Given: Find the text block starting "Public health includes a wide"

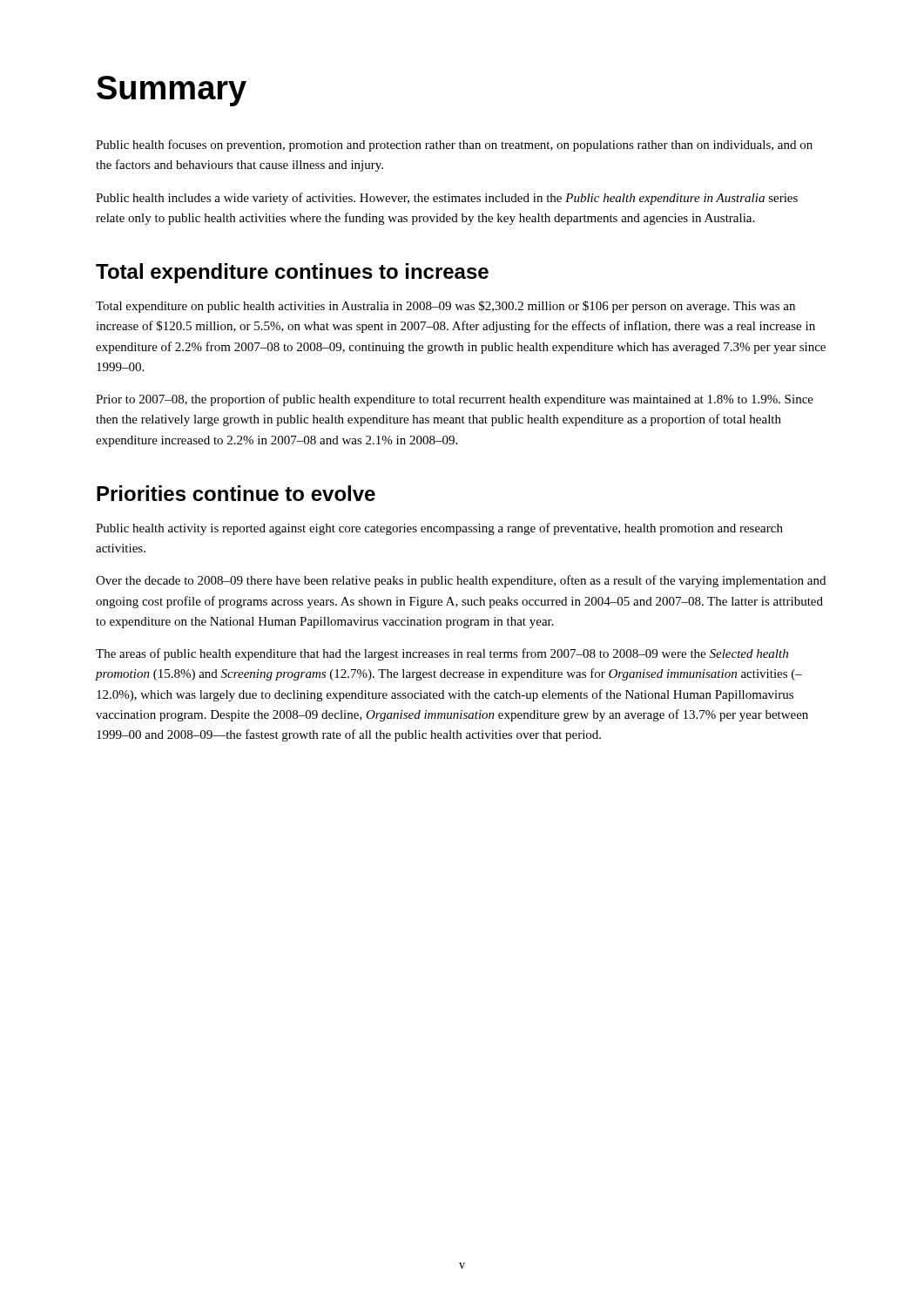Looking at the screenshot, I should pyautogui.click(x=447, y=207).
